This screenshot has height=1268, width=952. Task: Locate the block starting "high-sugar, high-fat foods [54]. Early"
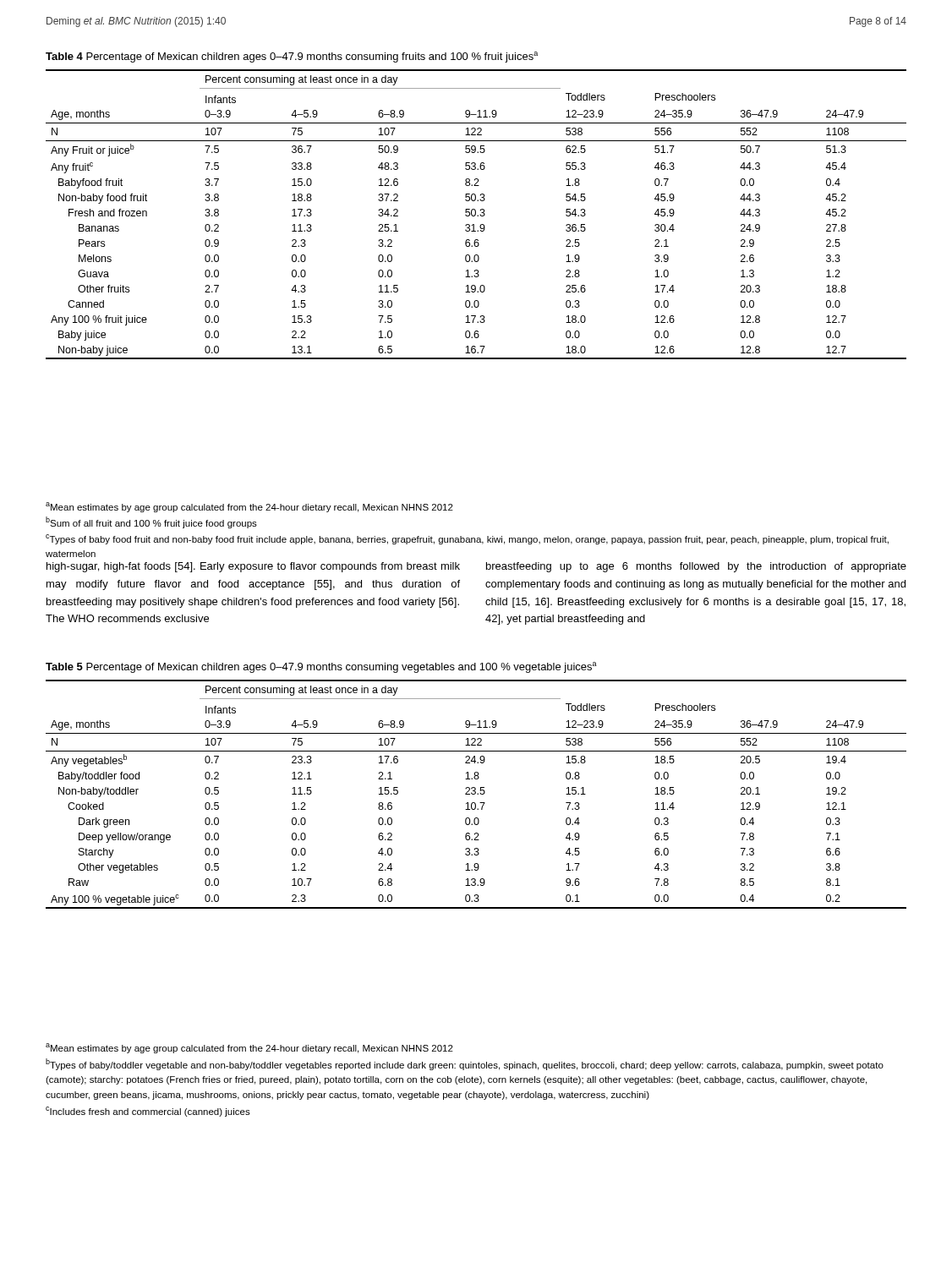pyautogui.click(x=253, y=592)
